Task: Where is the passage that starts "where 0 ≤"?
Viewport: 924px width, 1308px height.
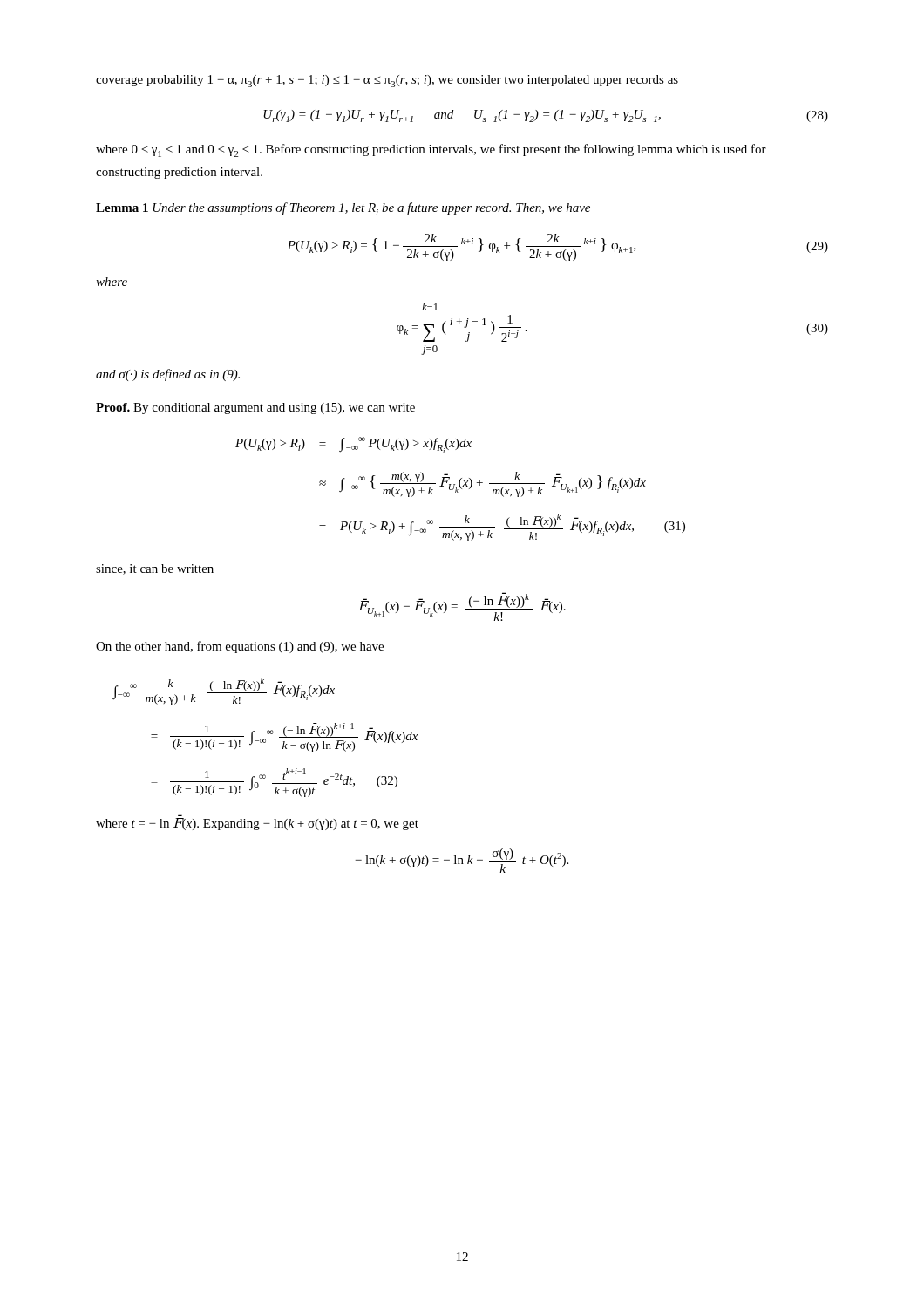Action: click(x=431, y=161)
